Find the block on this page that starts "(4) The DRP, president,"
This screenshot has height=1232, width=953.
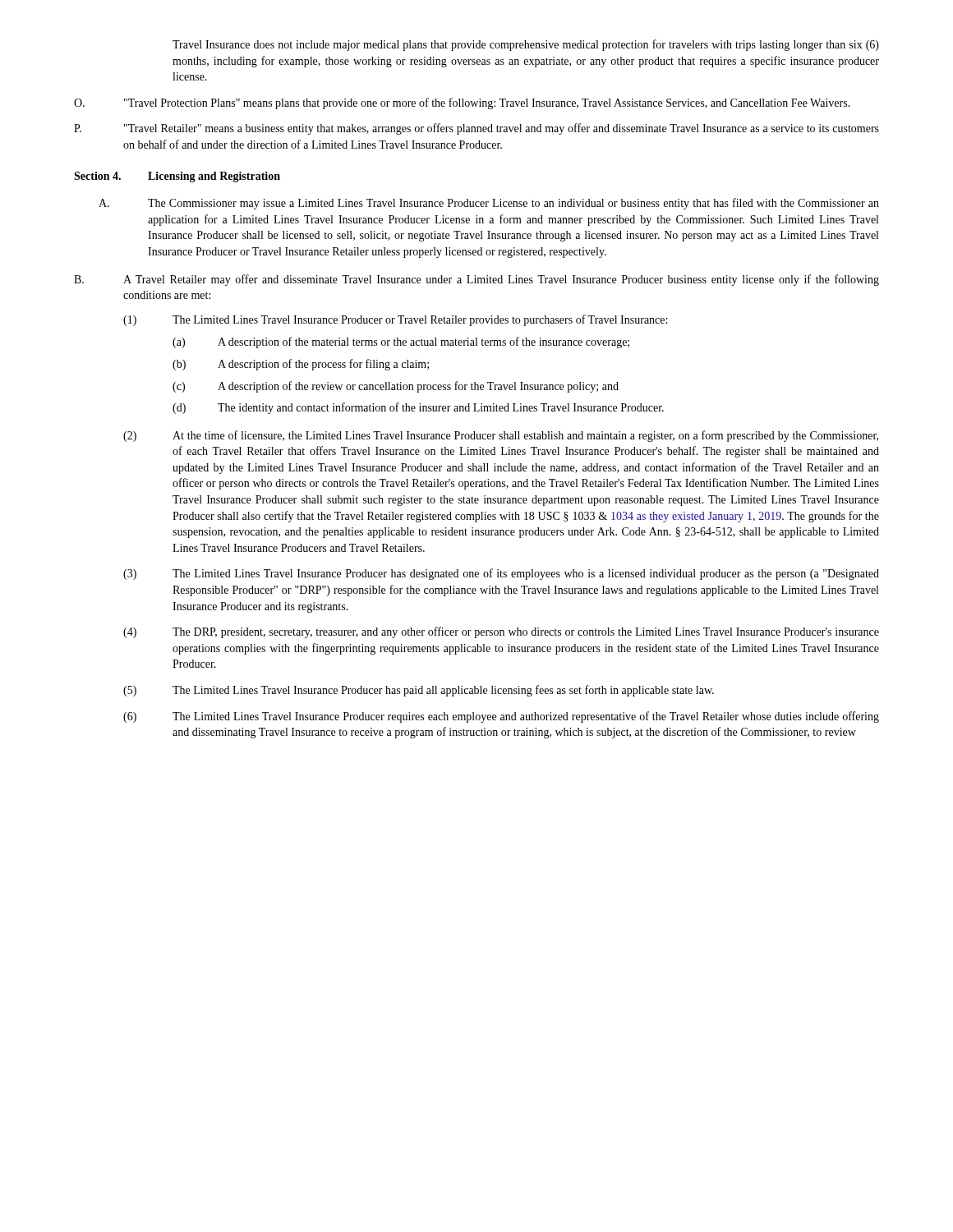[x=501, y=649]
